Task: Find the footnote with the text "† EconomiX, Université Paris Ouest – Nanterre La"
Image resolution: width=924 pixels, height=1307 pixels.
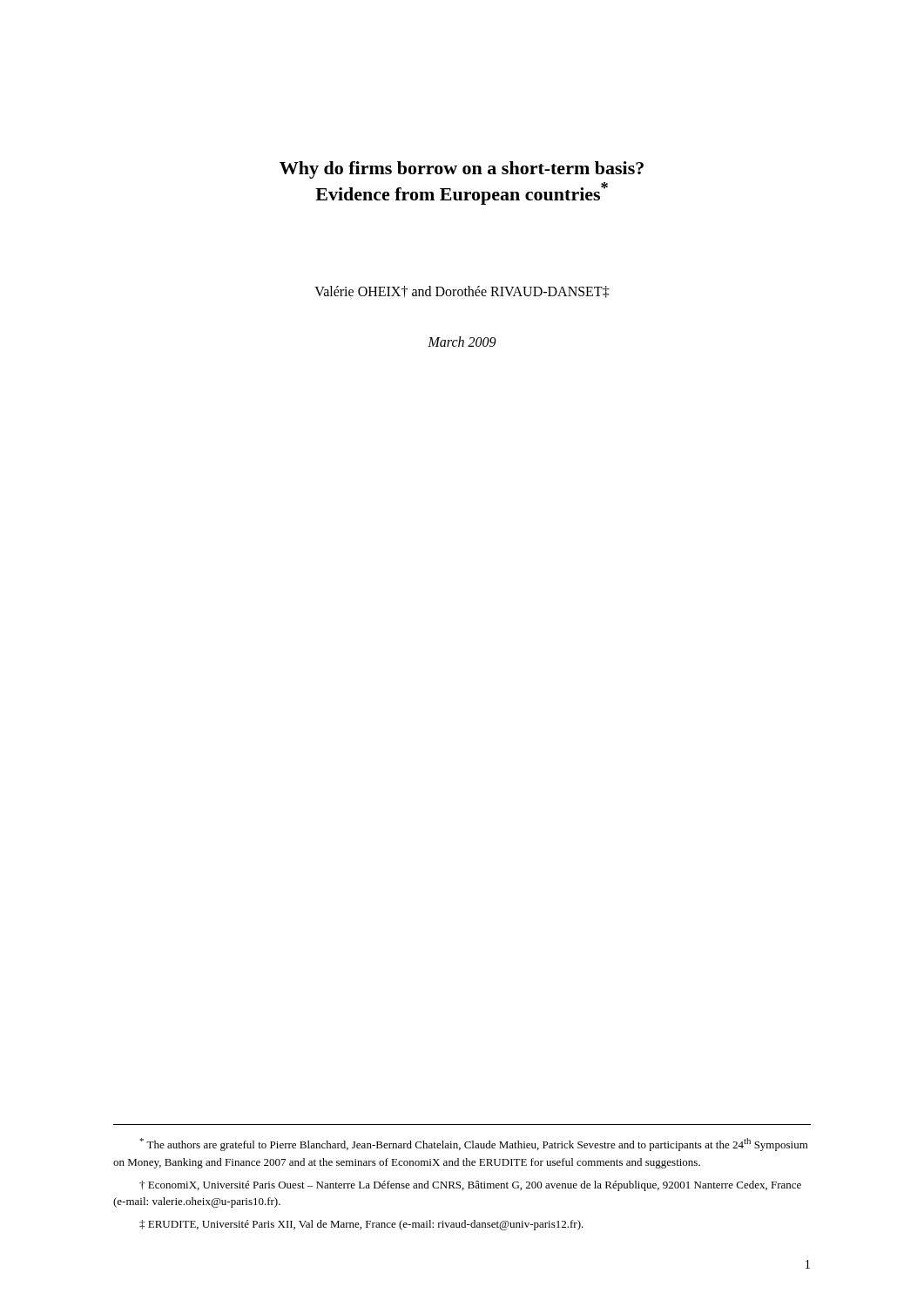Action: 457,1192
